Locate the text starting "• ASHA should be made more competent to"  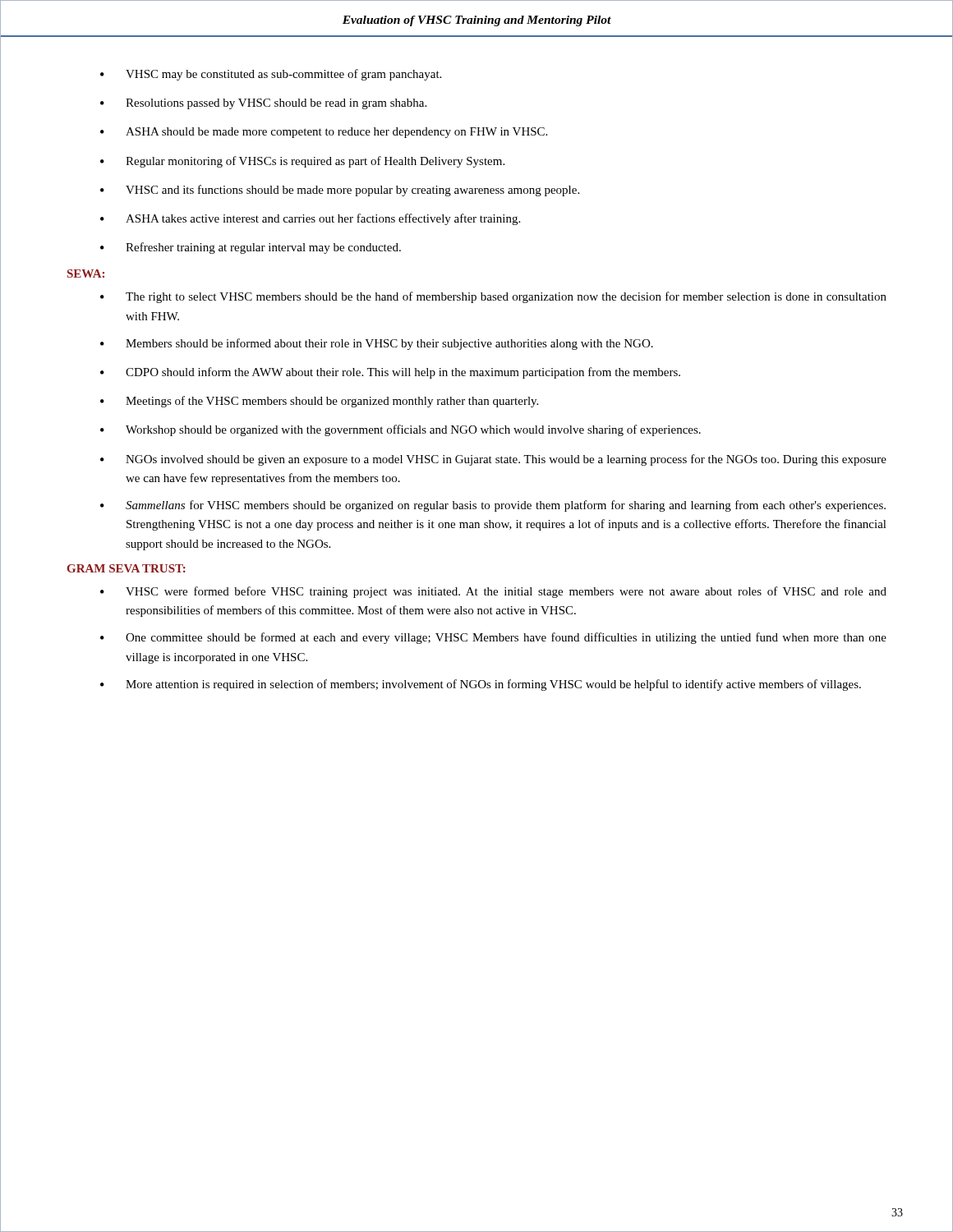493,133
